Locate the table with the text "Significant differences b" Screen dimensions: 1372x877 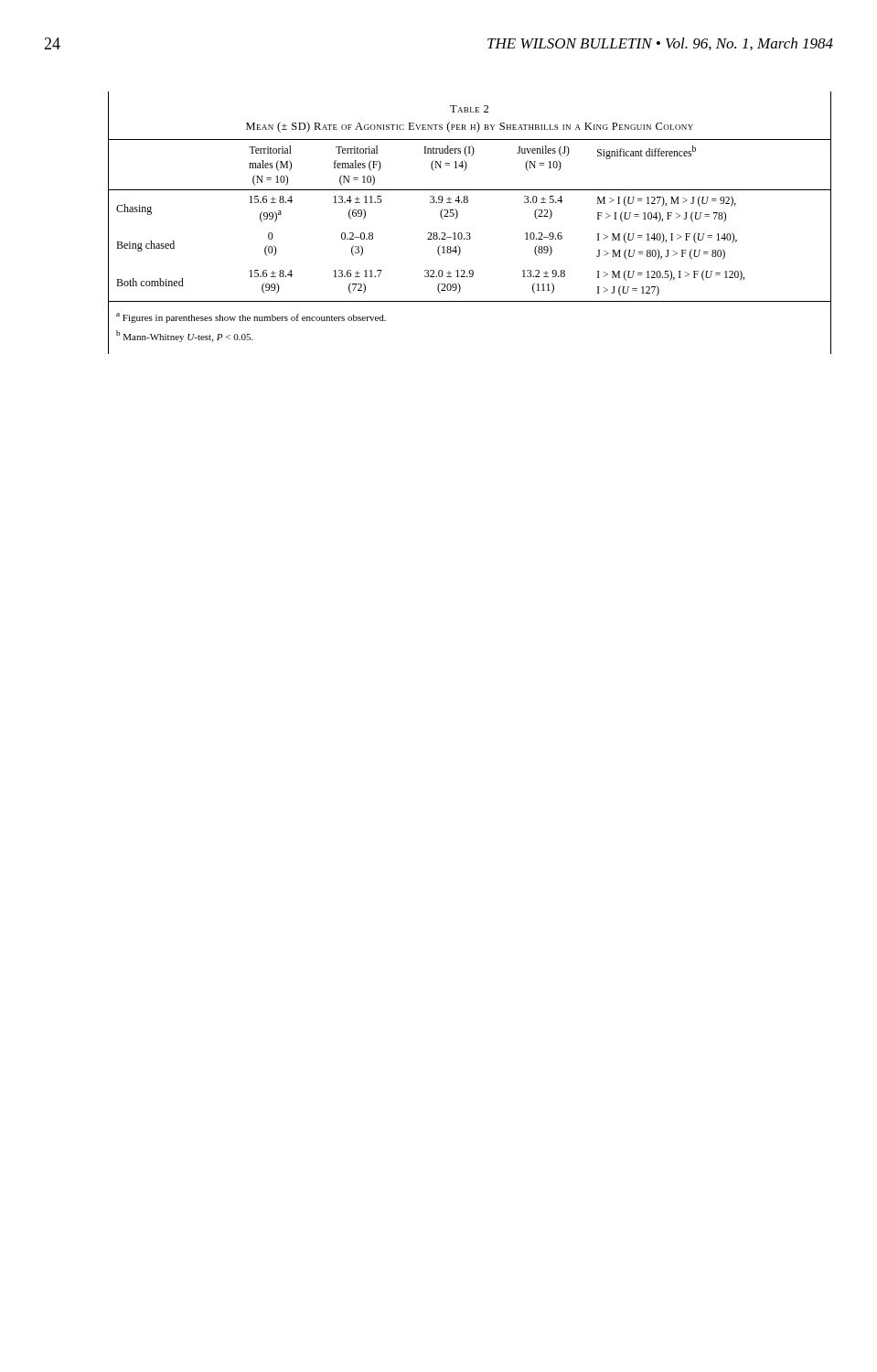tap(470, 223)
